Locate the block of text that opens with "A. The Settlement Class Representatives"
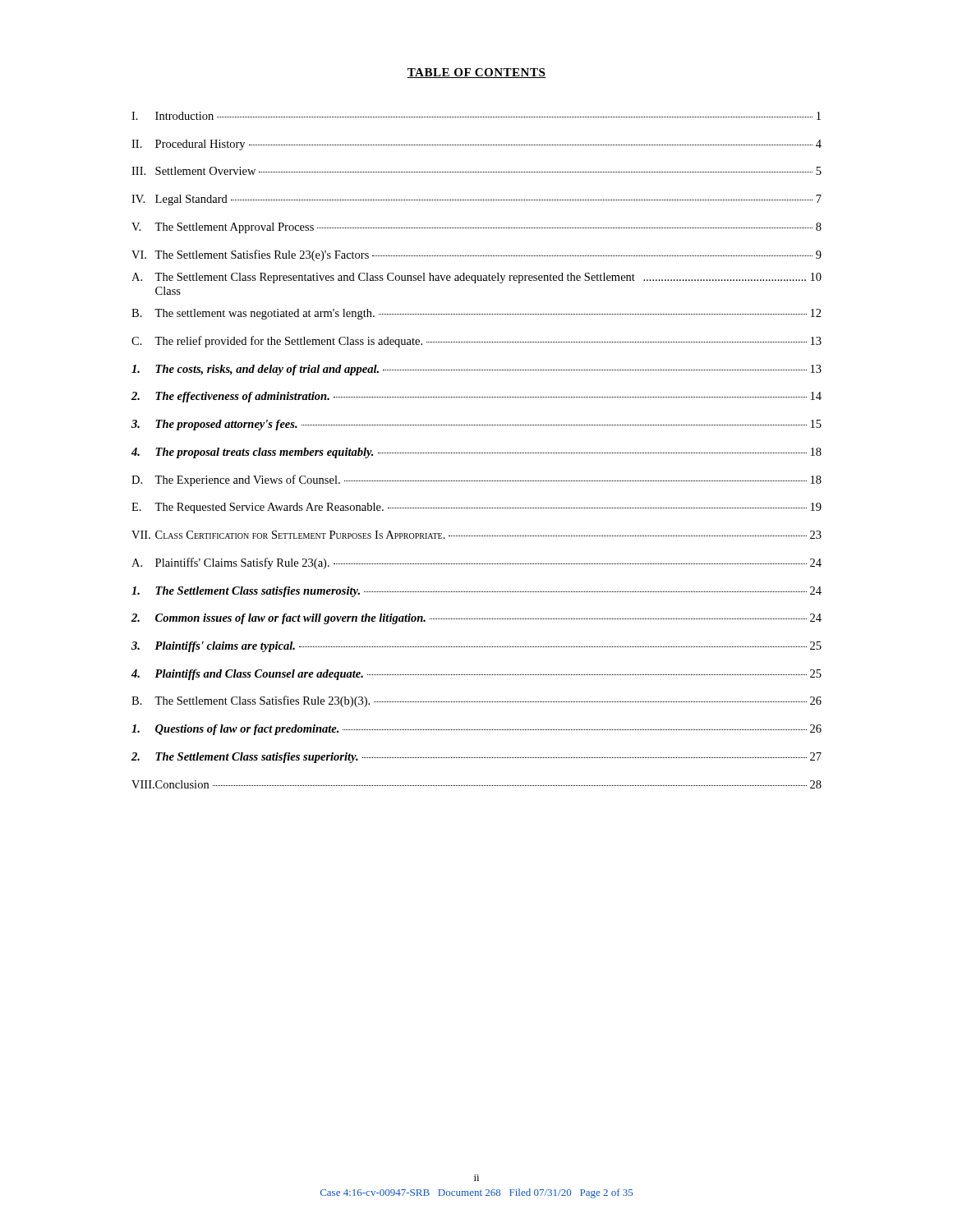The image size is (953, 1232). coord(476,284)
